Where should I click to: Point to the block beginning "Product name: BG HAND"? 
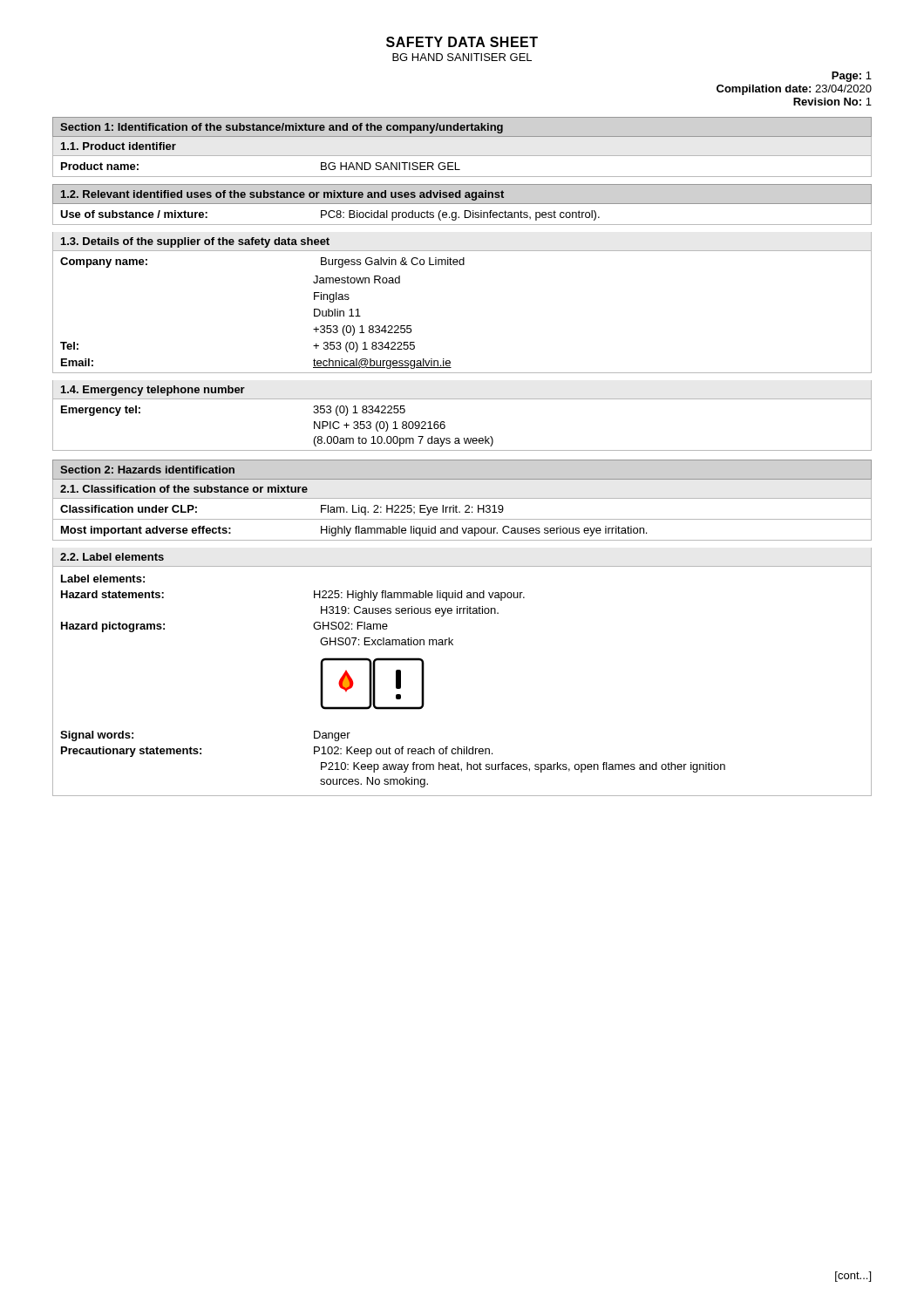(x=462, y=166)
